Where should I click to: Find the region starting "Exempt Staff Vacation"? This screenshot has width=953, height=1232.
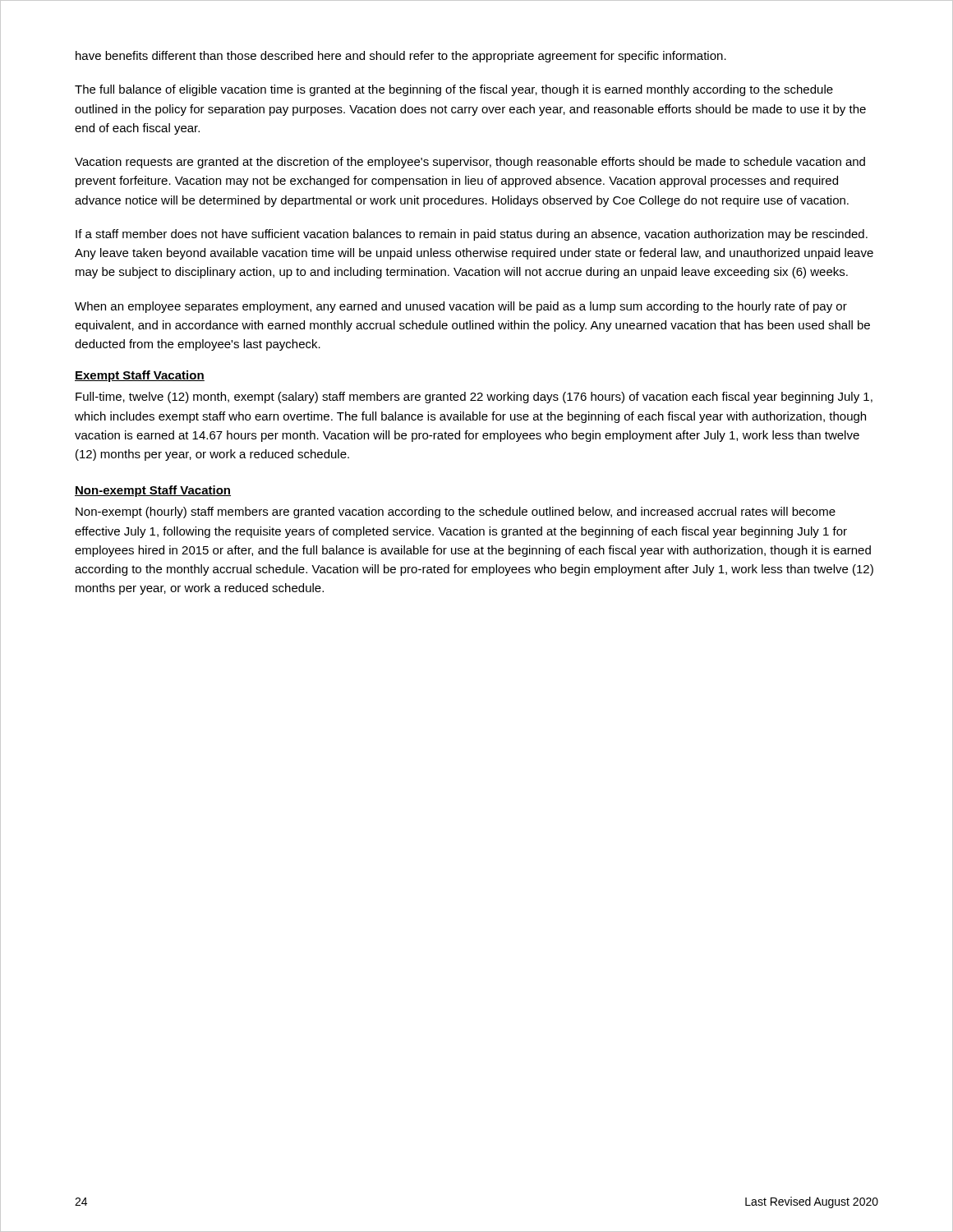[x=139, y=375]
